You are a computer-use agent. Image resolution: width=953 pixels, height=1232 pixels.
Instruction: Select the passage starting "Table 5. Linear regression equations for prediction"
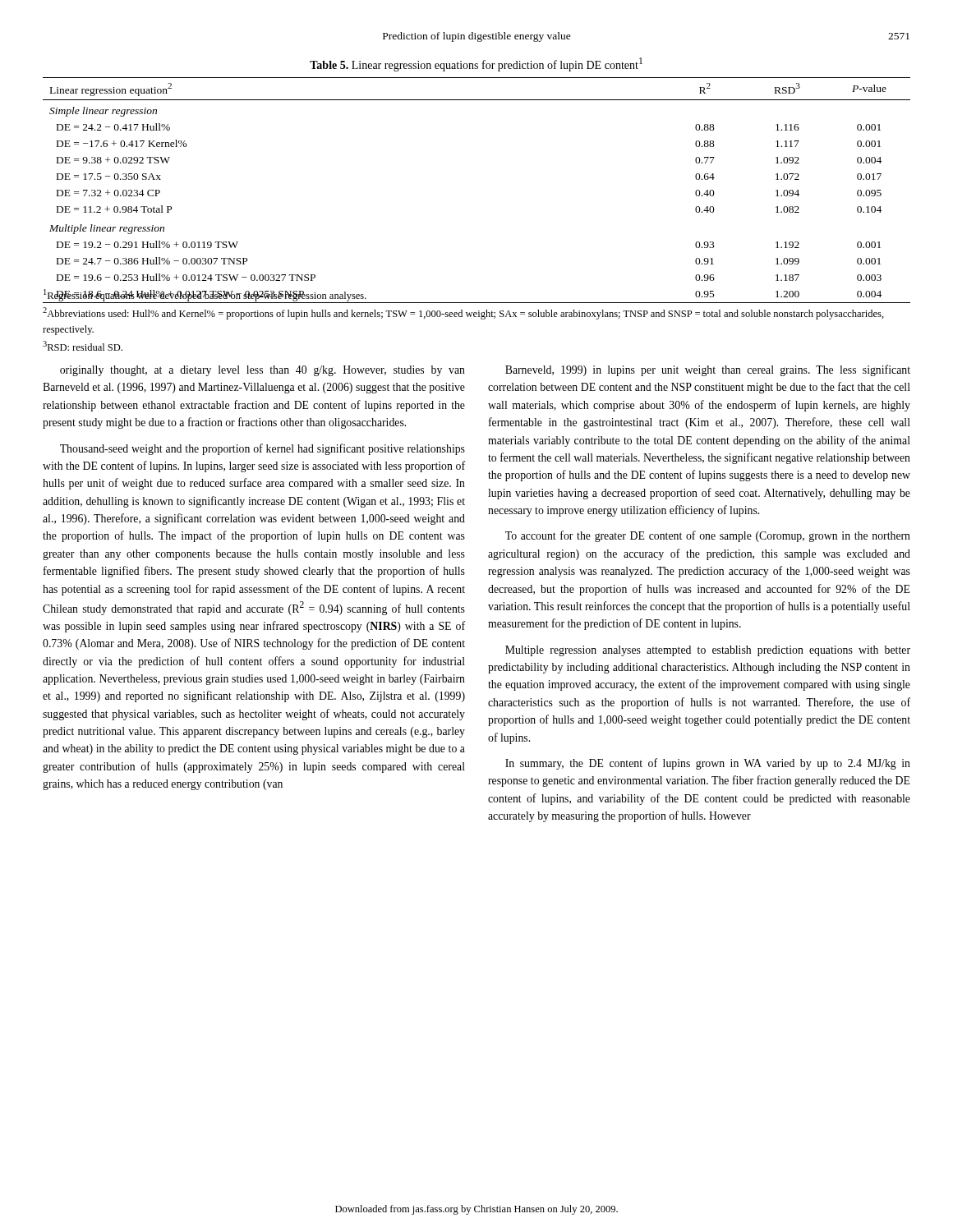[476, 64]
